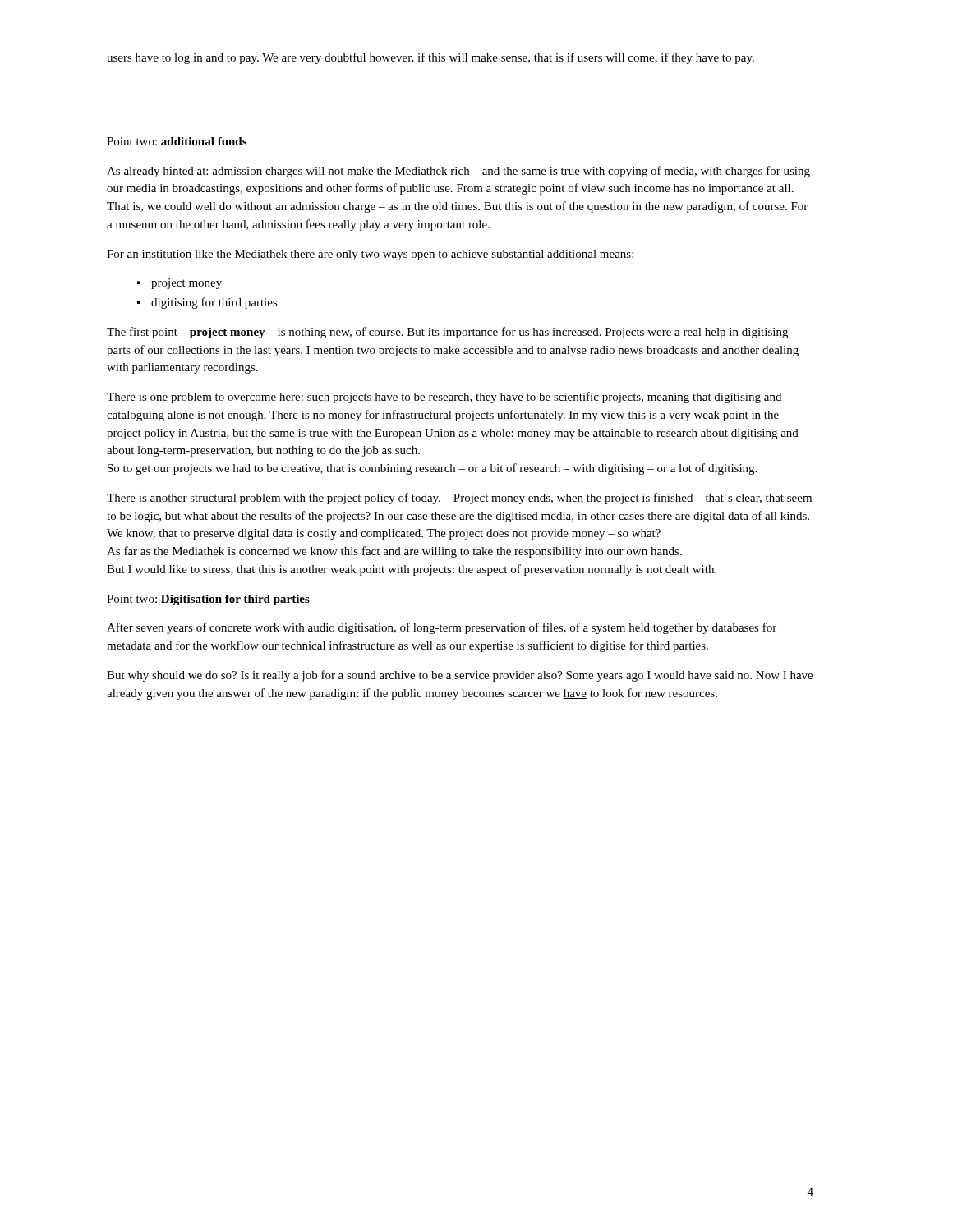This screenshot has width=953, height=1232.
Task: Locate the region starting "There is one problem"
Action: pyautogui.click(x=460, y=424)
